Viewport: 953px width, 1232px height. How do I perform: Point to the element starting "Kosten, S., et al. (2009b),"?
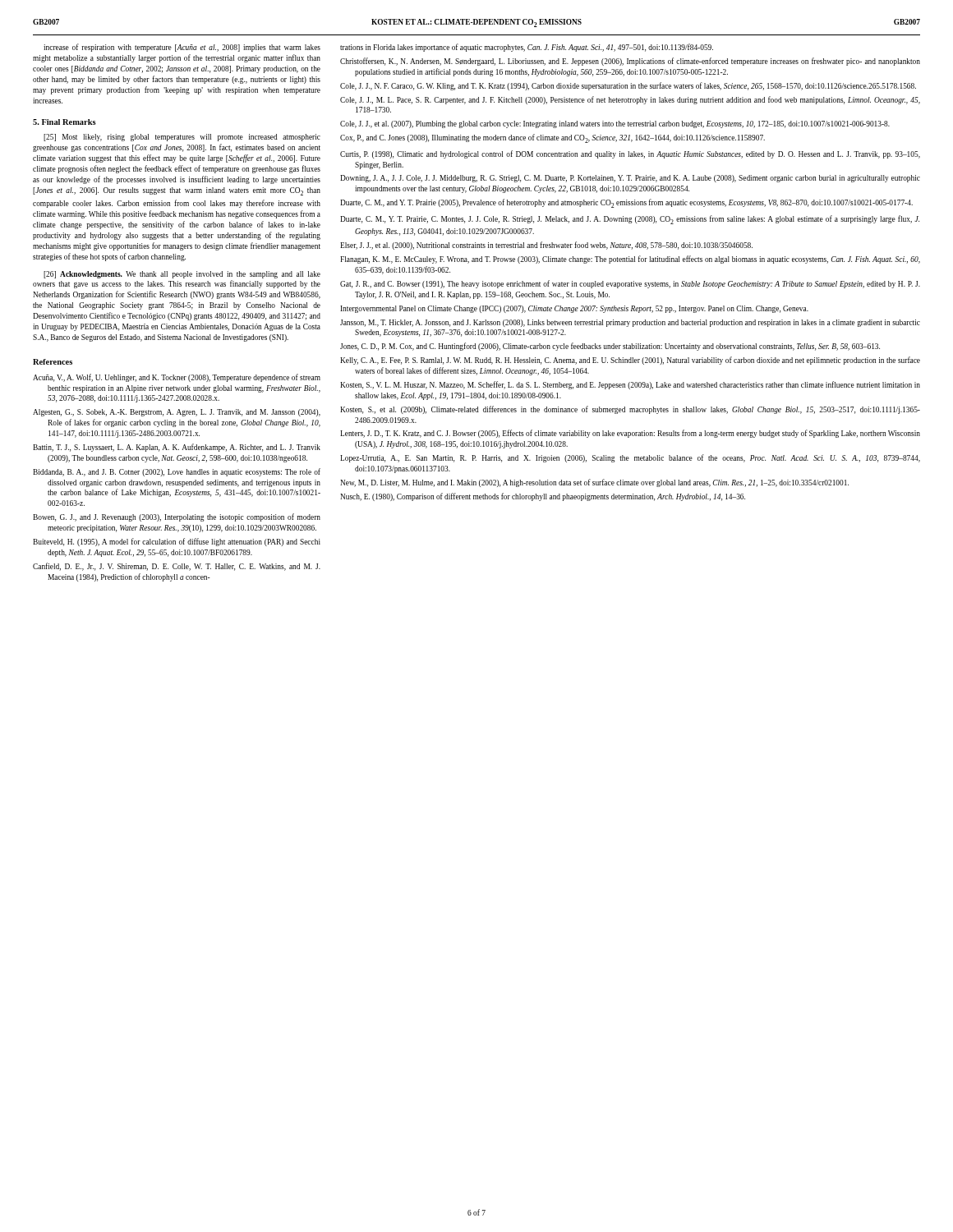pos(630,415)
